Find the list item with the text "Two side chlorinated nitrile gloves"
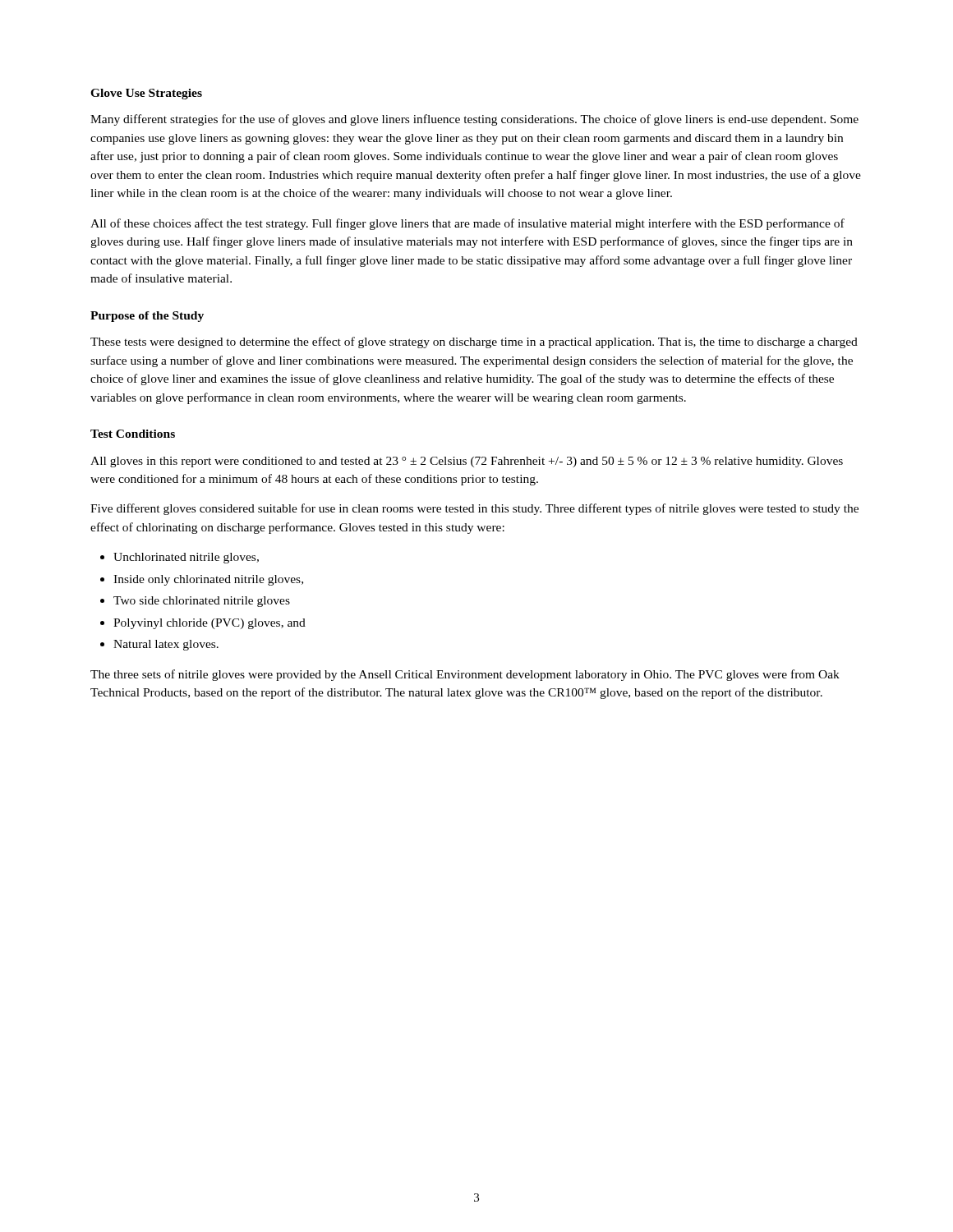953x1232 pixels. click(202, 600)
